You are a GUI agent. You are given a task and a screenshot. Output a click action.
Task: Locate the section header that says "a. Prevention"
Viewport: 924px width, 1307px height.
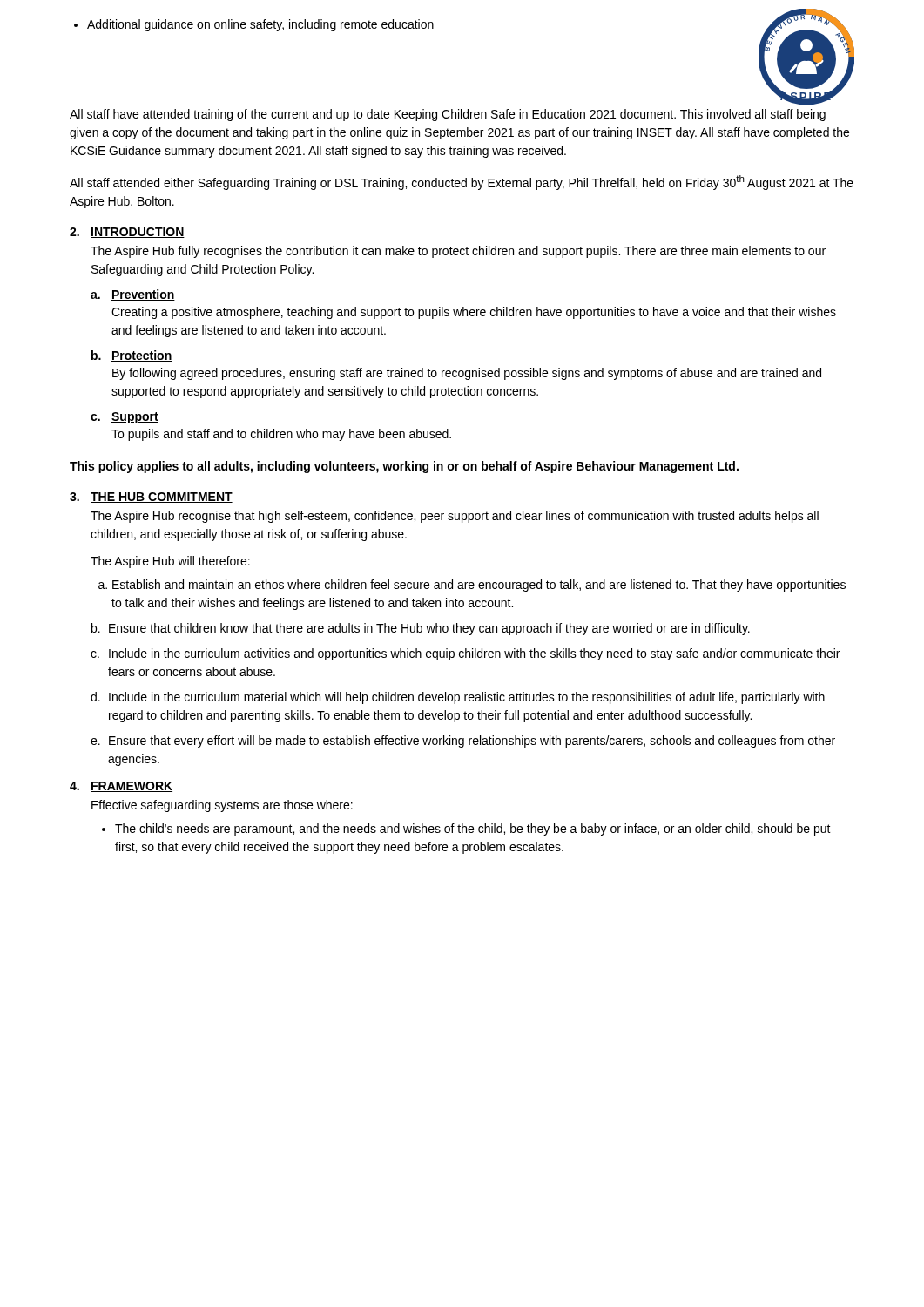click(133, 294)
